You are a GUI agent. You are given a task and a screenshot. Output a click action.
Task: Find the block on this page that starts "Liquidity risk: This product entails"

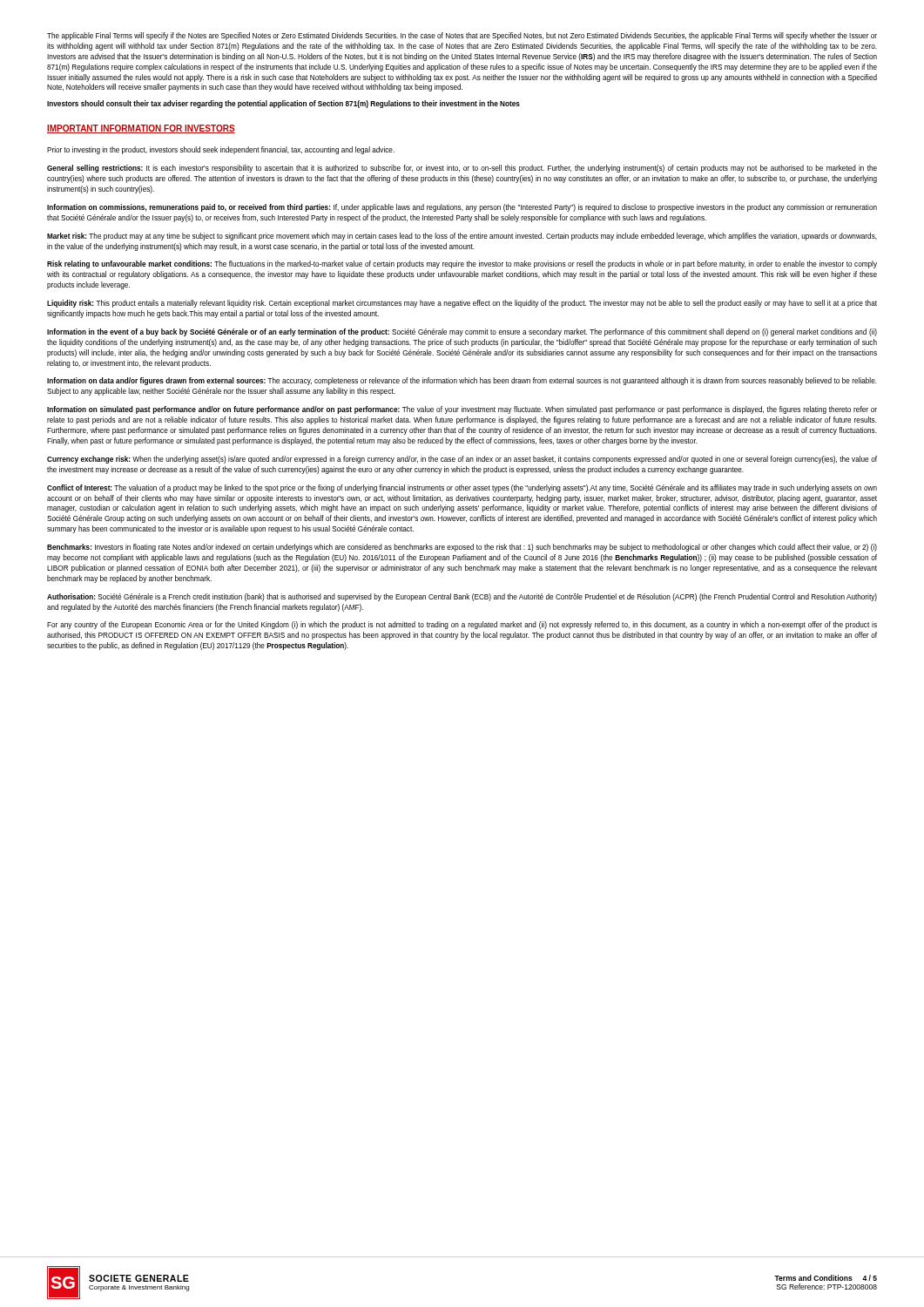point(462,309)
